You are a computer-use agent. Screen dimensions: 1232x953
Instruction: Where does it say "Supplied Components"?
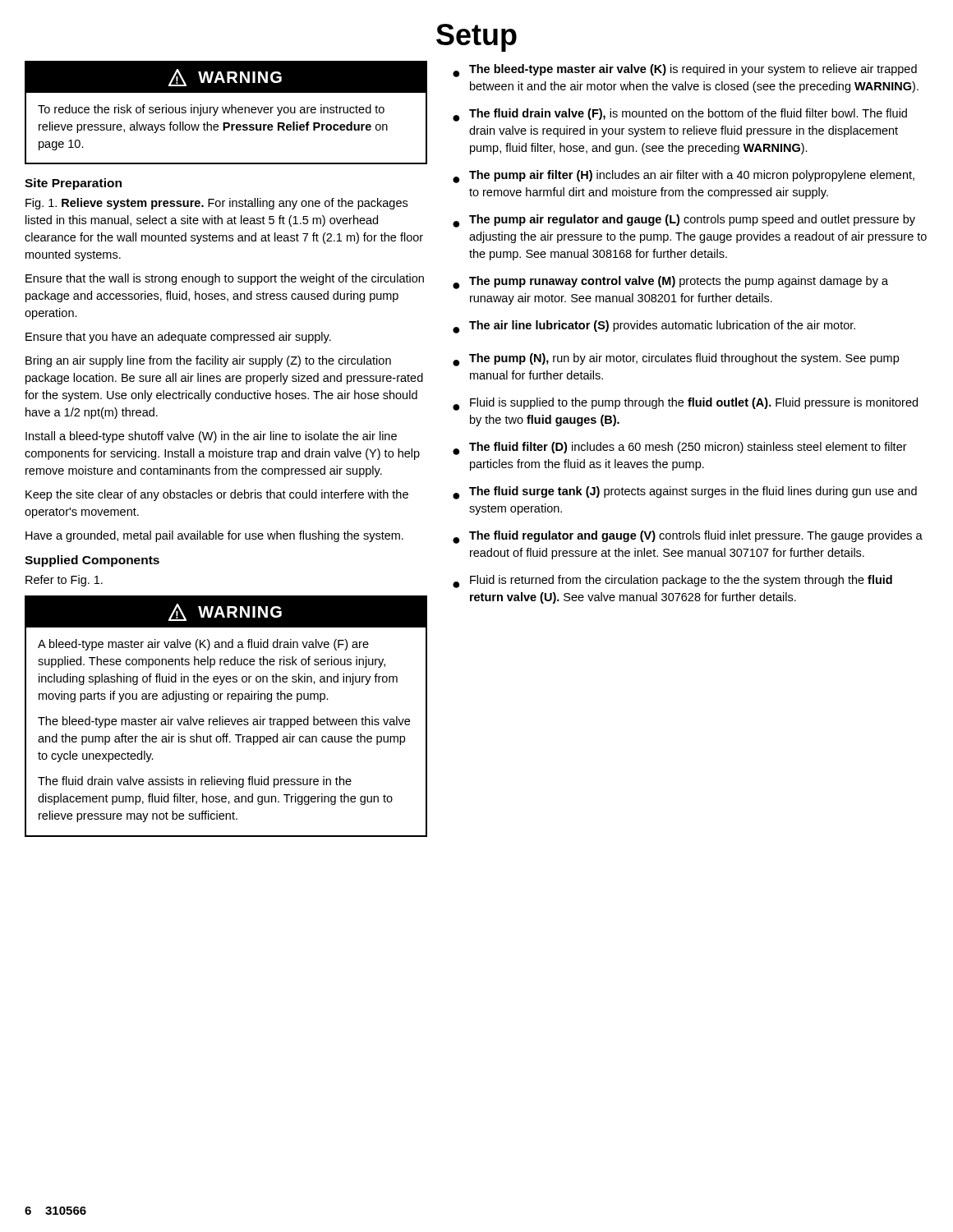(x=92, y=560)
